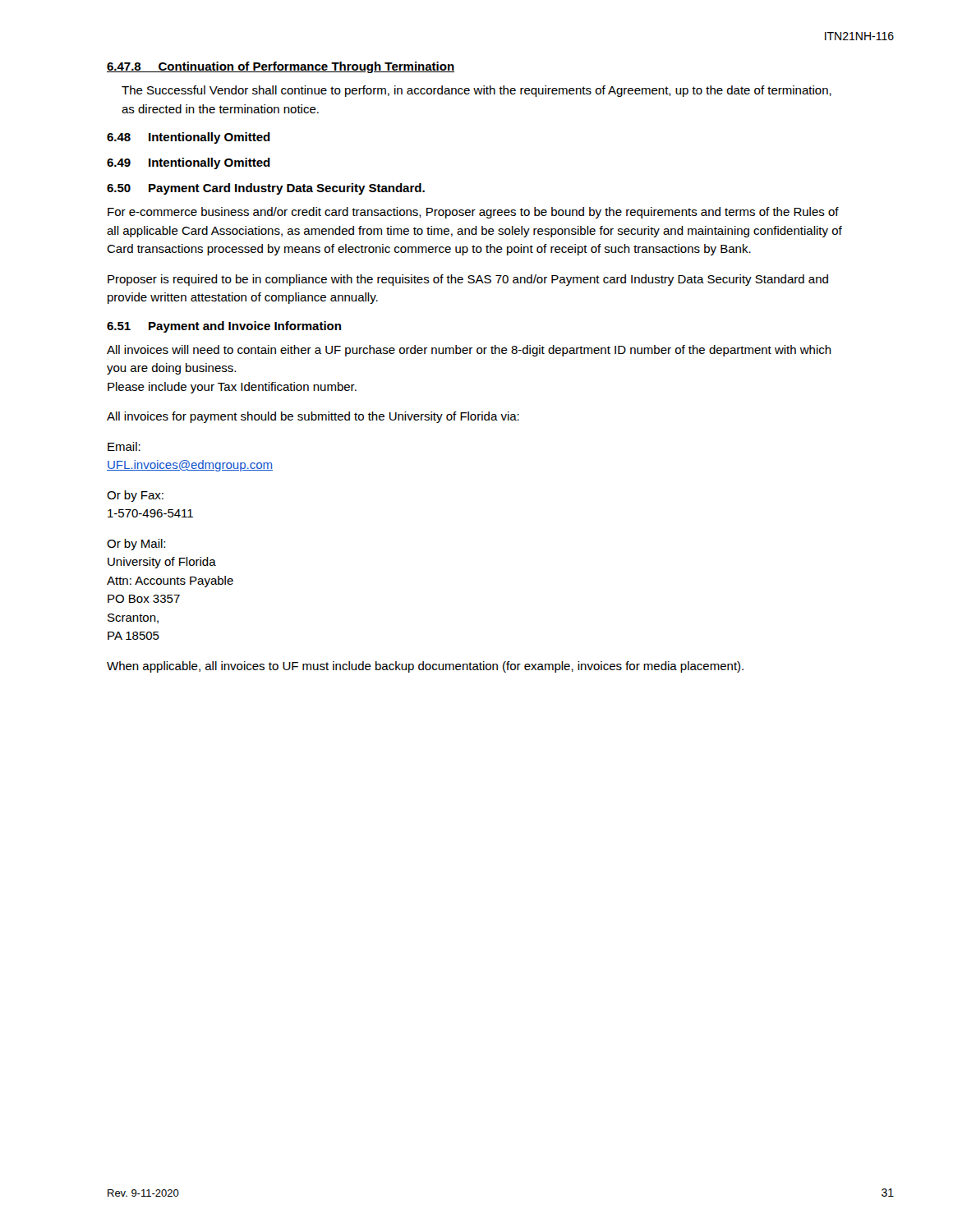
Task: Point to the text starting "6.50 Payment Card Industry Data Security"
Action: pyautogui.click(x=266, y=188)
